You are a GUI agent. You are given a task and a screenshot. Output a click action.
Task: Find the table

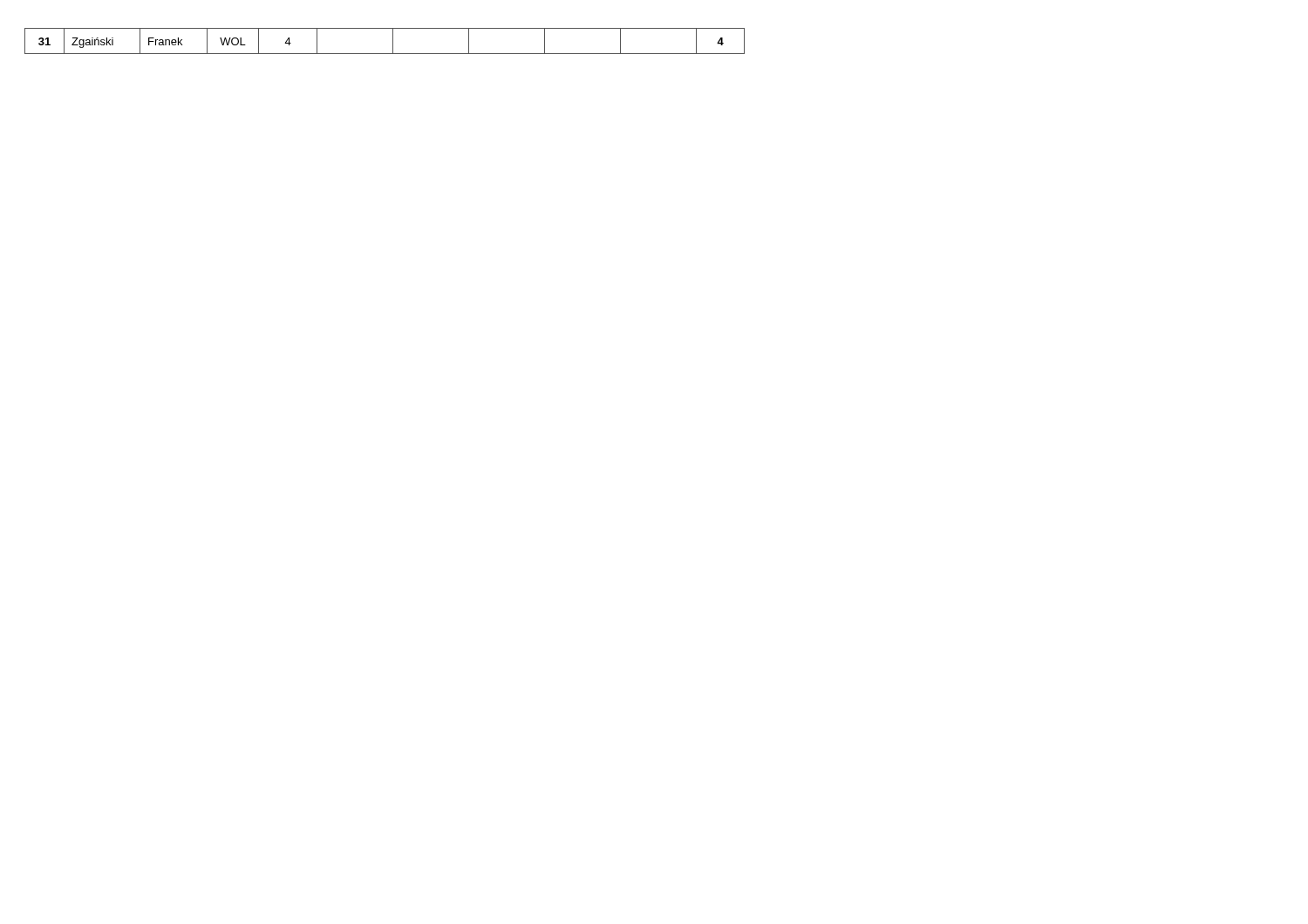[x=385, y=41]
